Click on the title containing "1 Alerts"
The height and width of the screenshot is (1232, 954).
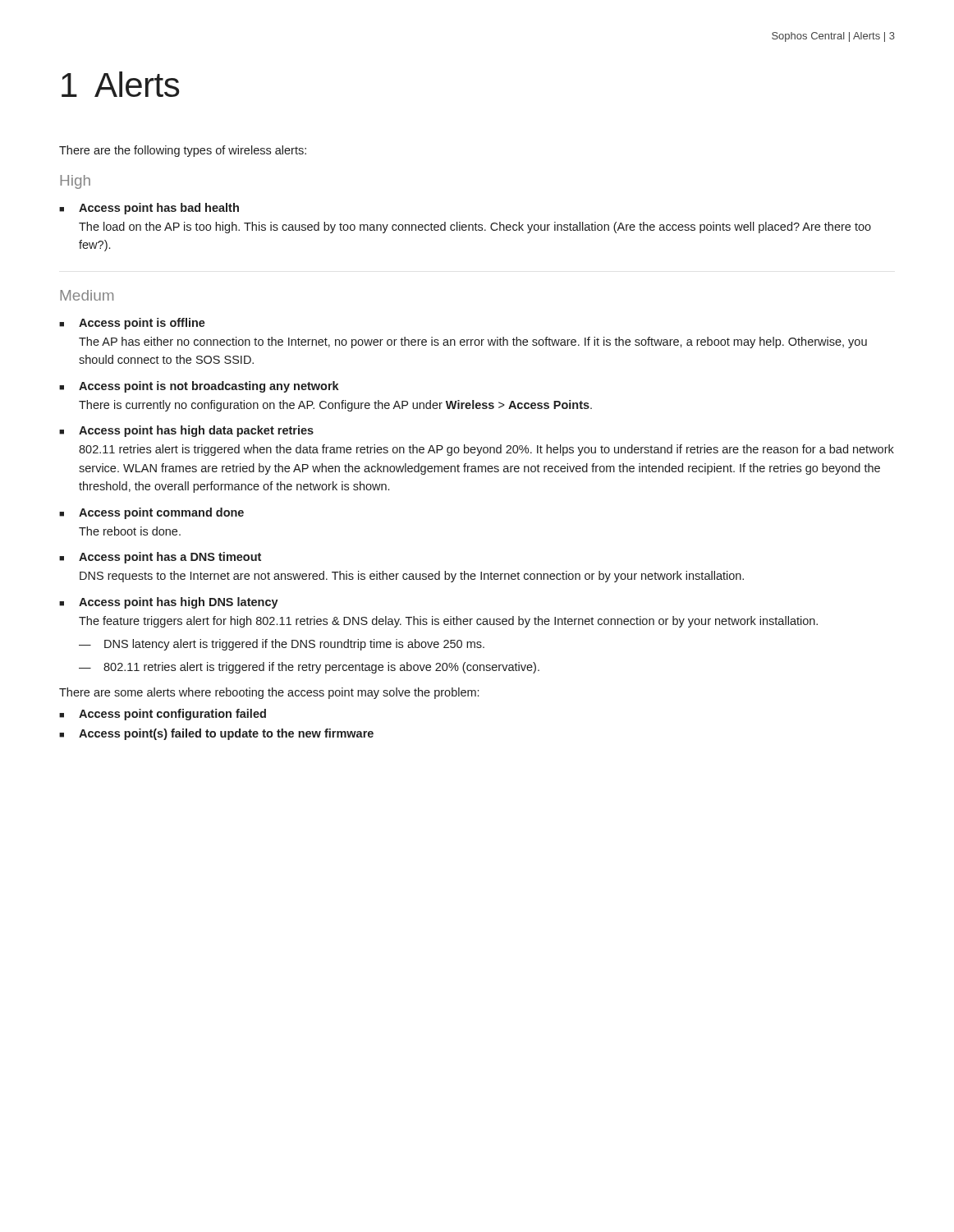pos(120,85)
